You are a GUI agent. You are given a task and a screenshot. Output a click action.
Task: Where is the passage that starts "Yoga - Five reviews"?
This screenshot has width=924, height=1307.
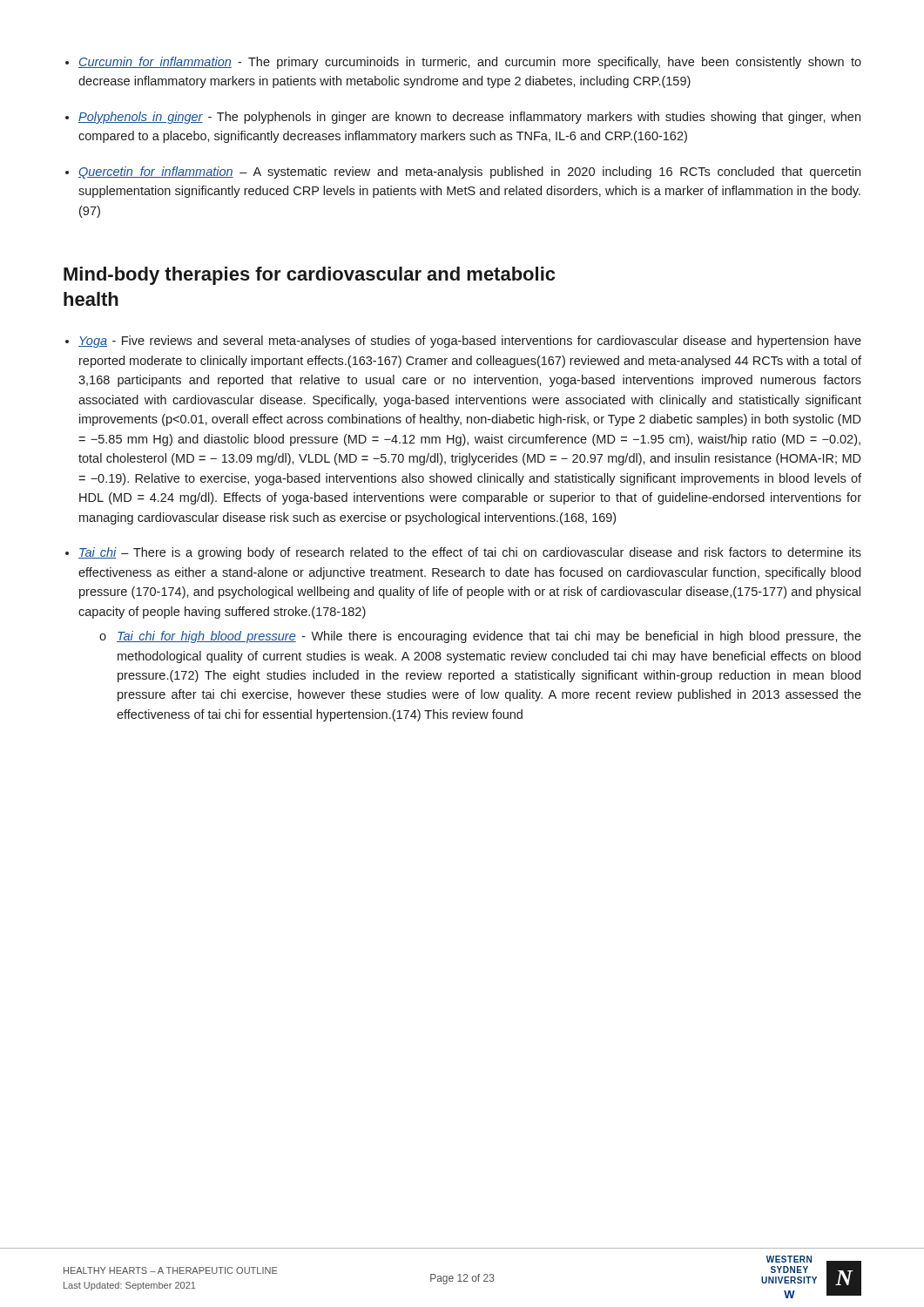click(470, 429)
